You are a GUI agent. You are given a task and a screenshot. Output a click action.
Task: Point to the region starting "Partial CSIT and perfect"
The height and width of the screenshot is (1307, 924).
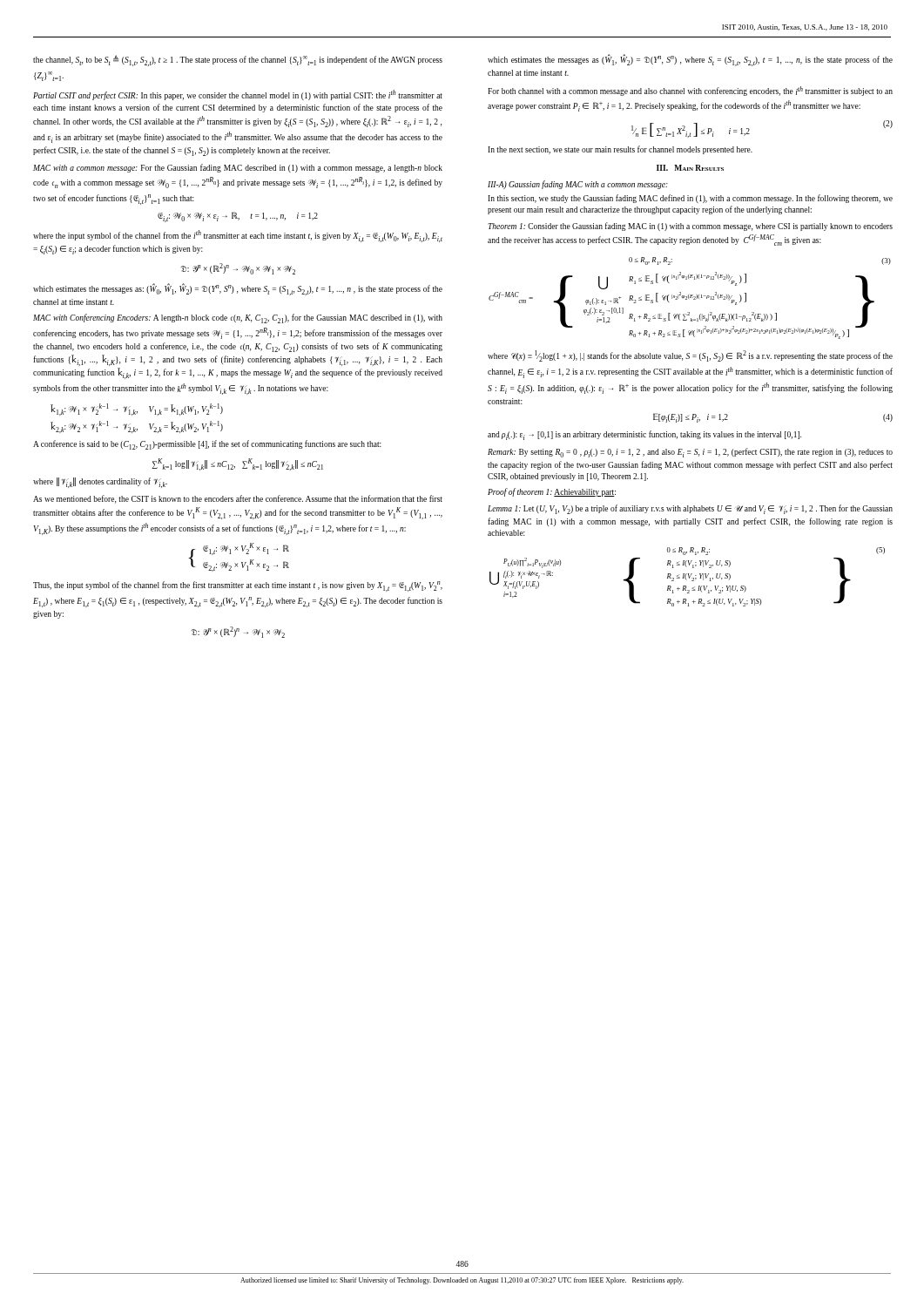click(238, 124)
